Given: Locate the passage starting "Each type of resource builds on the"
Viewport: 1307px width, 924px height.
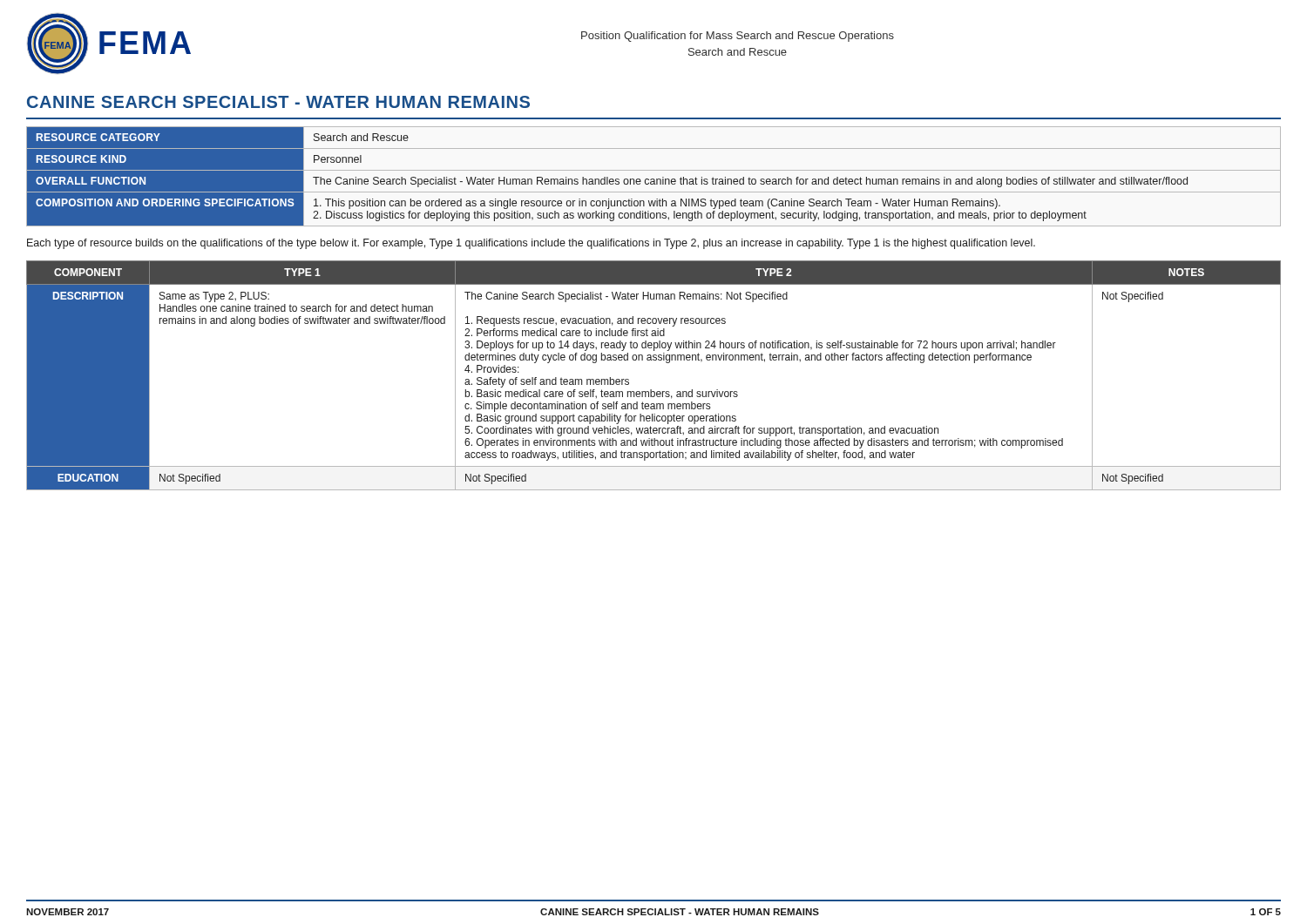Looking at the screenshot, I should click(x=531, y=243).
